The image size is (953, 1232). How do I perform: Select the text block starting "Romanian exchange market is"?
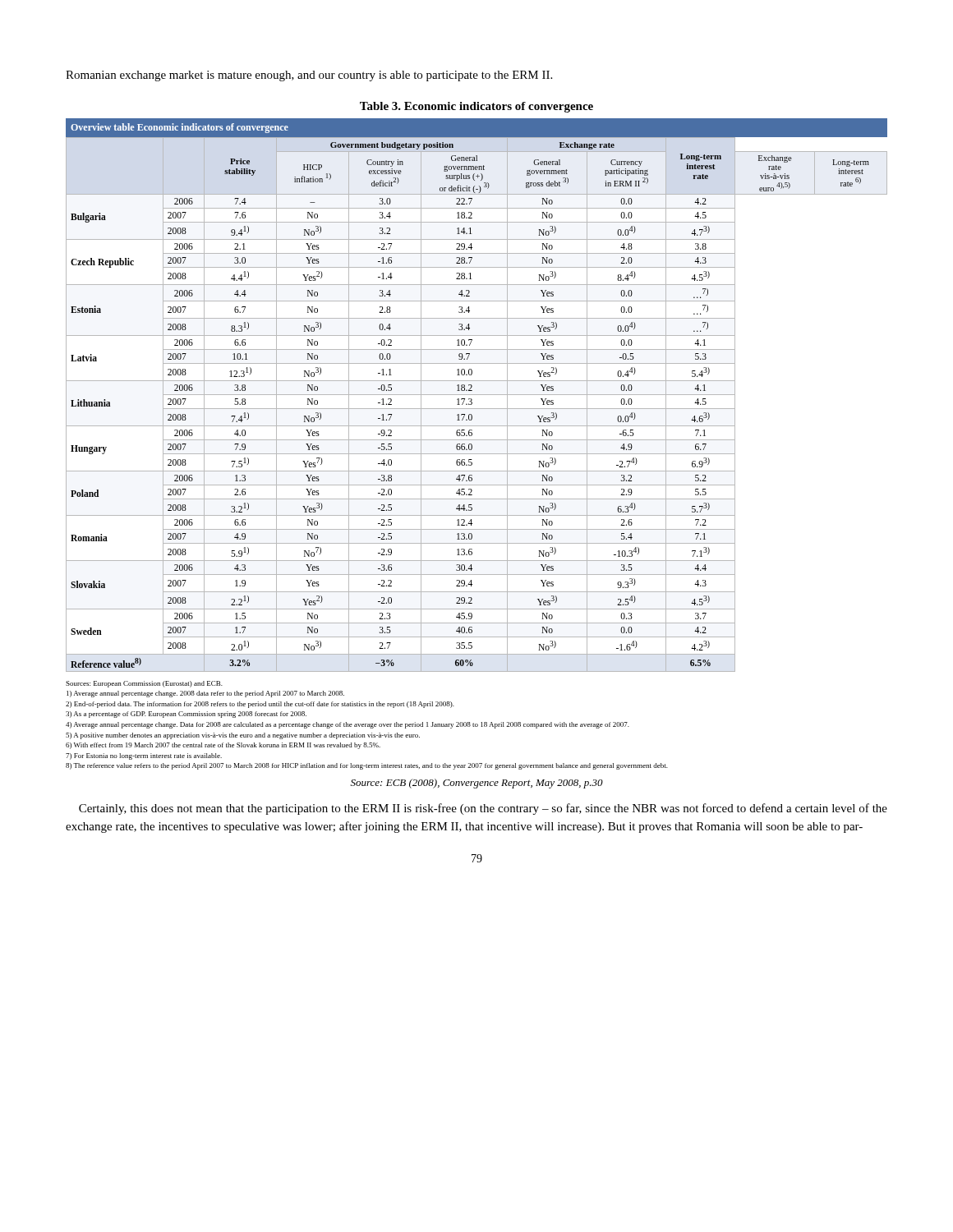pos(309,75)
